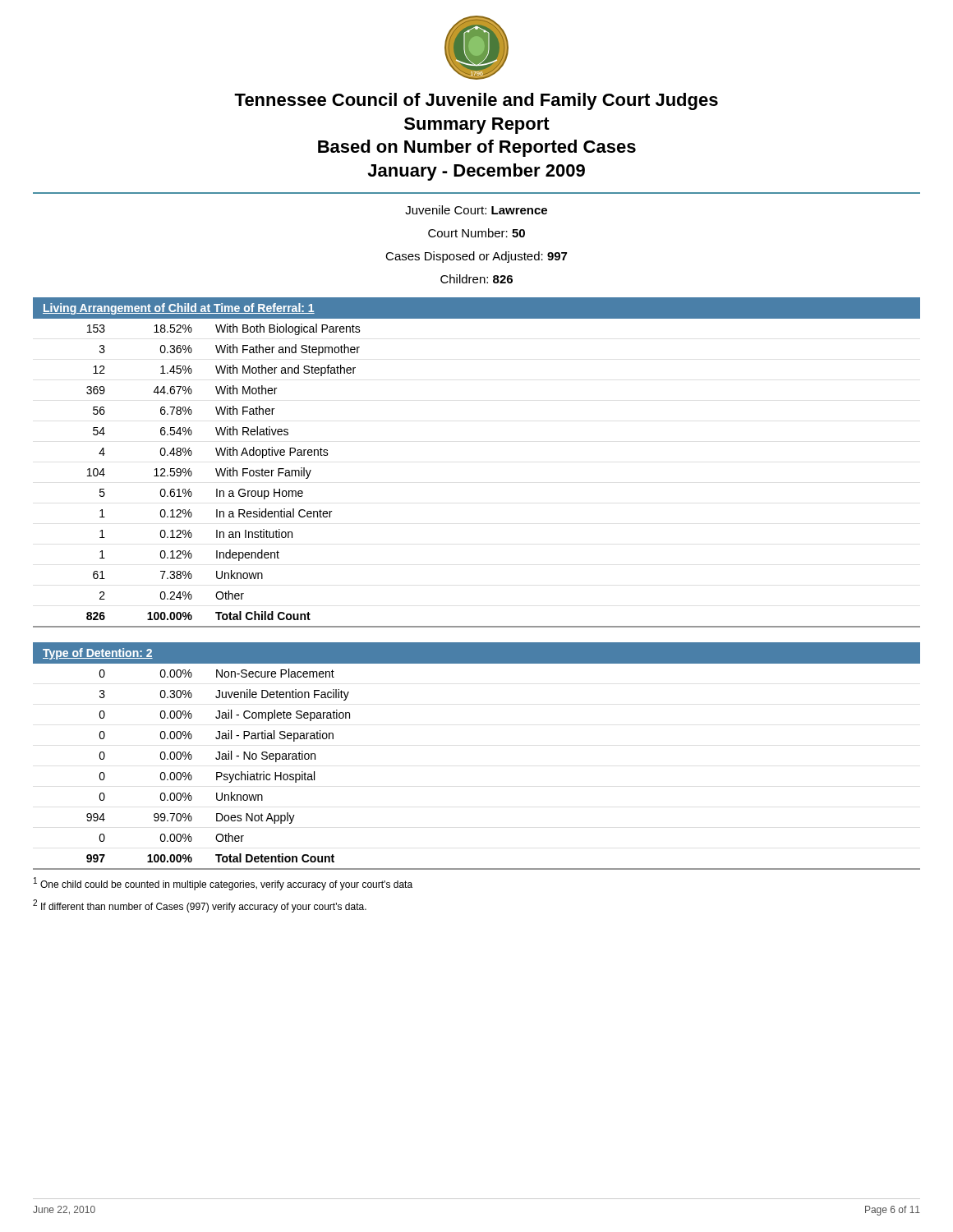The image size is (953, 1232).
Task: Click on the table containing "In a Residential"
Action: [x=476, y=473]
